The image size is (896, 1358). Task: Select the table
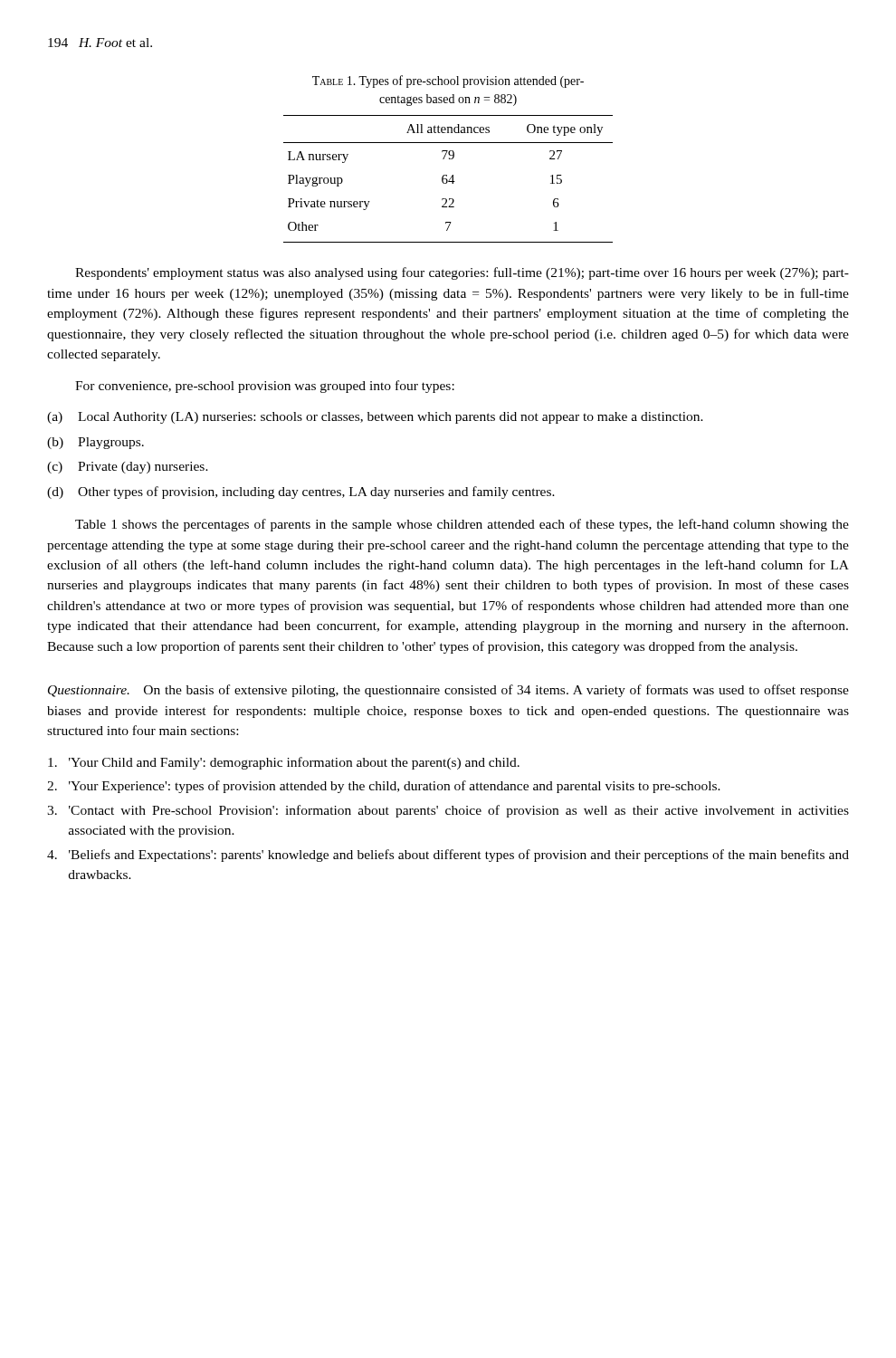448,179
